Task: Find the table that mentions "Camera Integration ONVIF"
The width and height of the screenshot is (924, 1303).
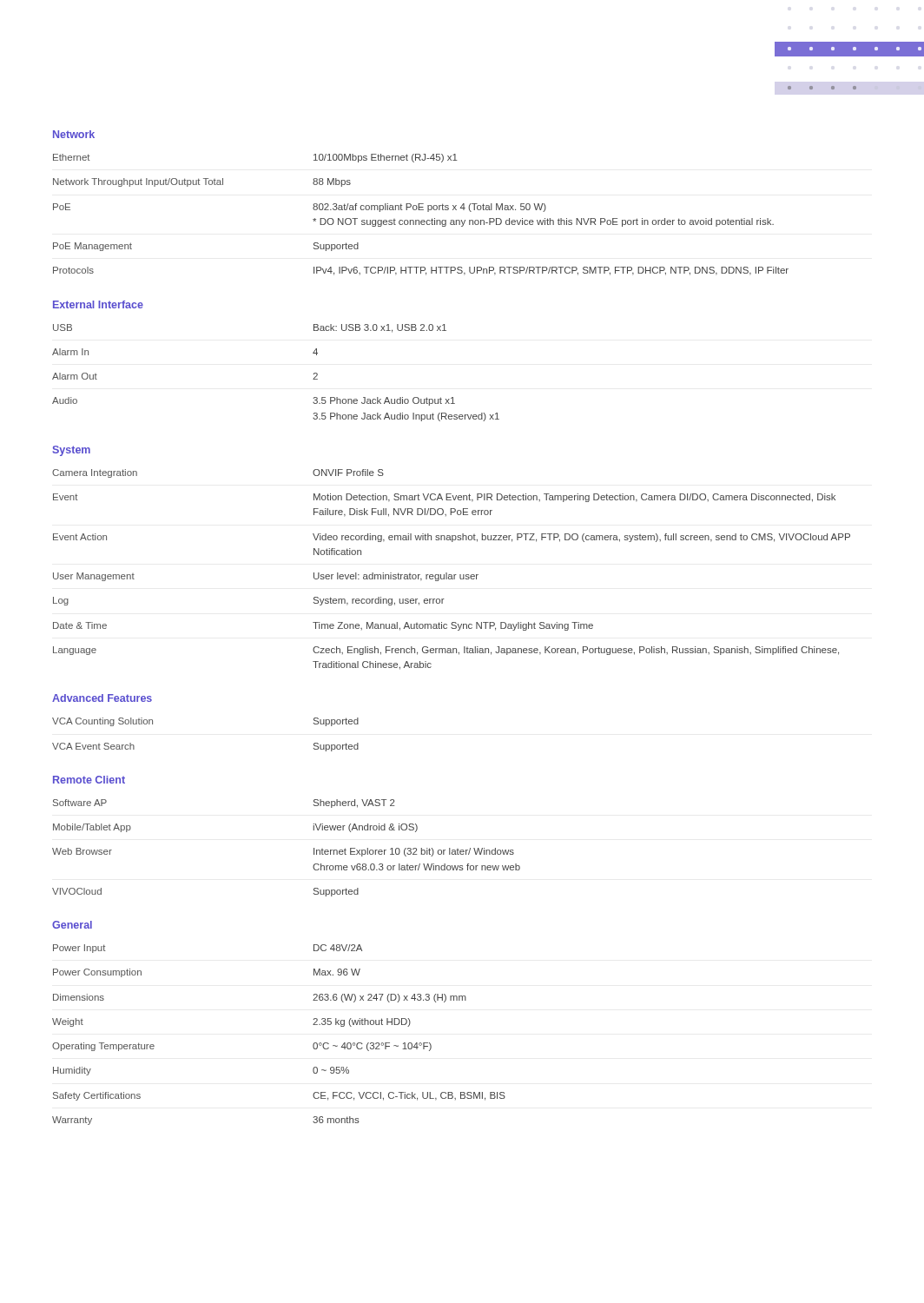Action: (x=462, y=569)
